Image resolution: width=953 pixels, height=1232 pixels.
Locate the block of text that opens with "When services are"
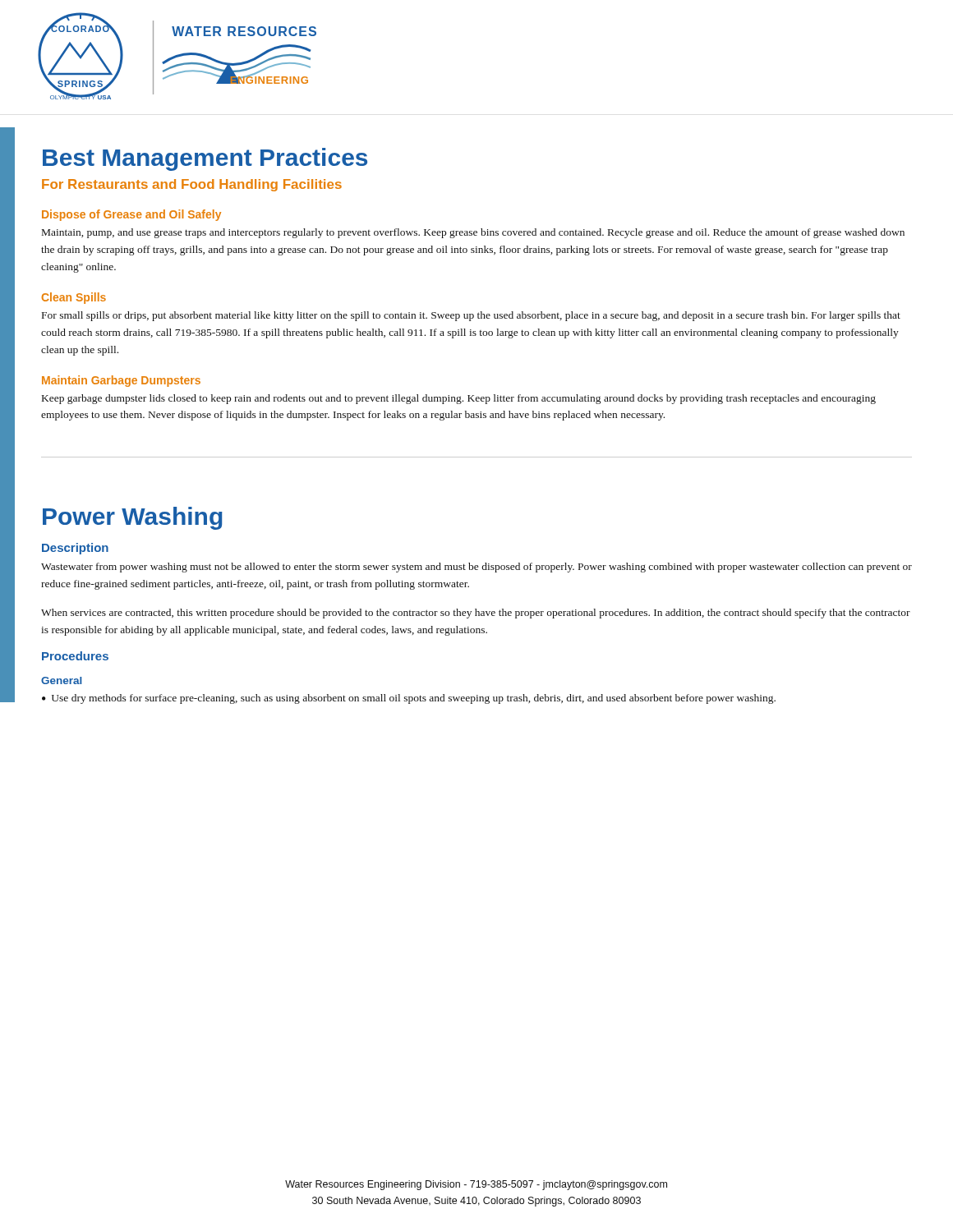coord(475,621)
